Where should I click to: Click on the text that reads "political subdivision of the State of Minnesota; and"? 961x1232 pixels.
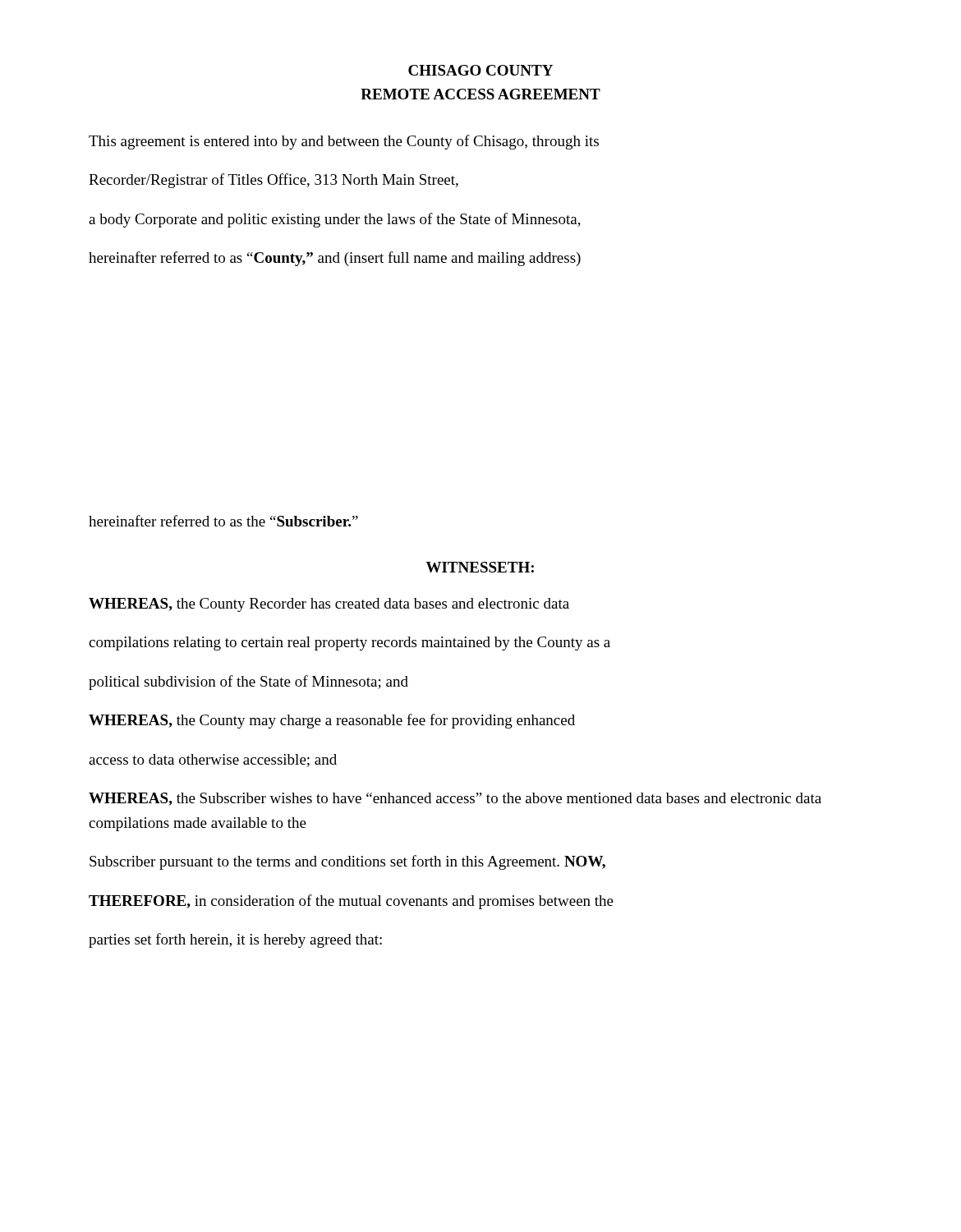point(248,681)
